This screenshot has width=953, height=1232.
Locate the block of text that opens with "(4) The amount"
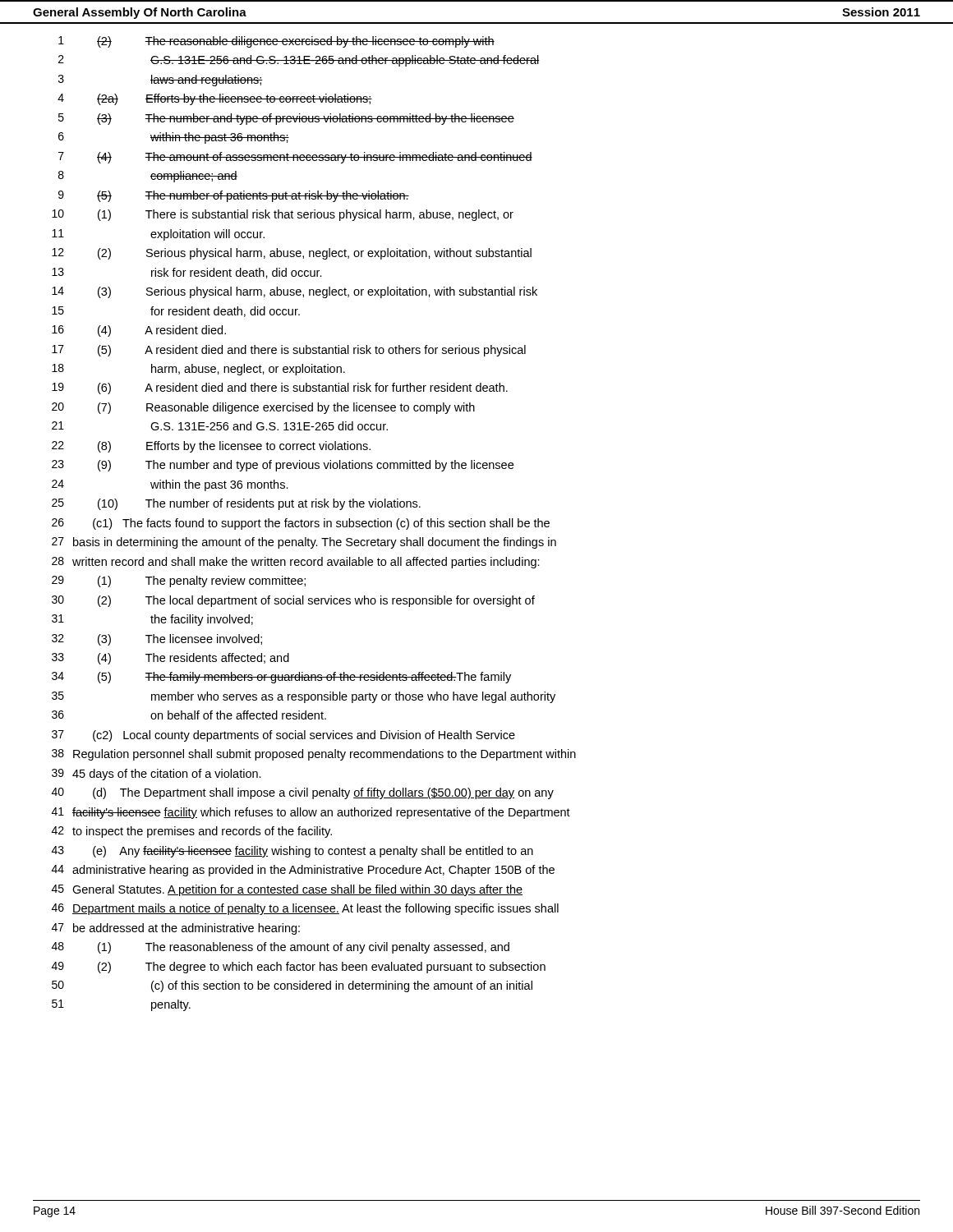[314, 157]
